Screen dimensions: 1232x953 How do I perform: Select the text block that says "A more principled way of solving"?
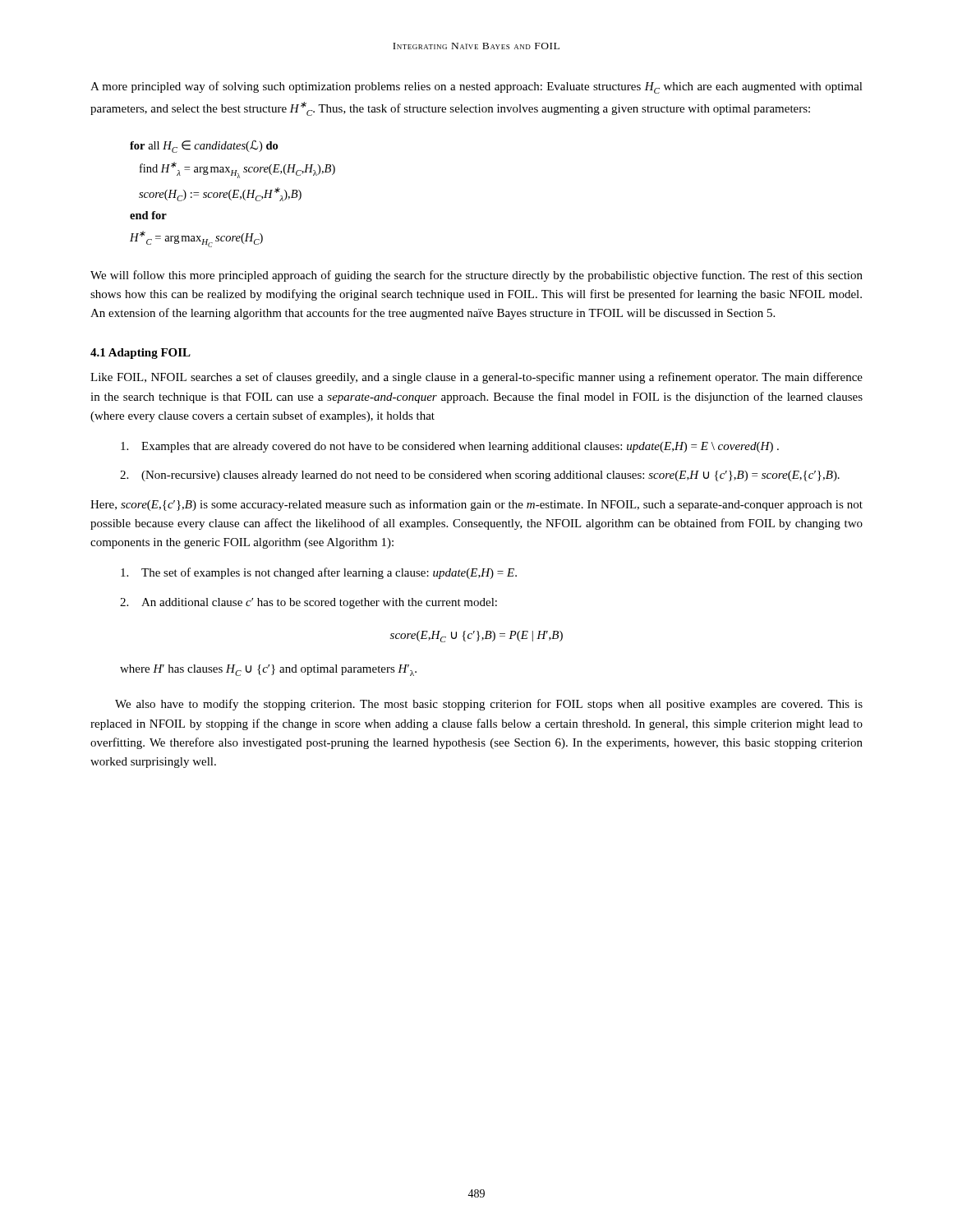(x=476, y=99)
